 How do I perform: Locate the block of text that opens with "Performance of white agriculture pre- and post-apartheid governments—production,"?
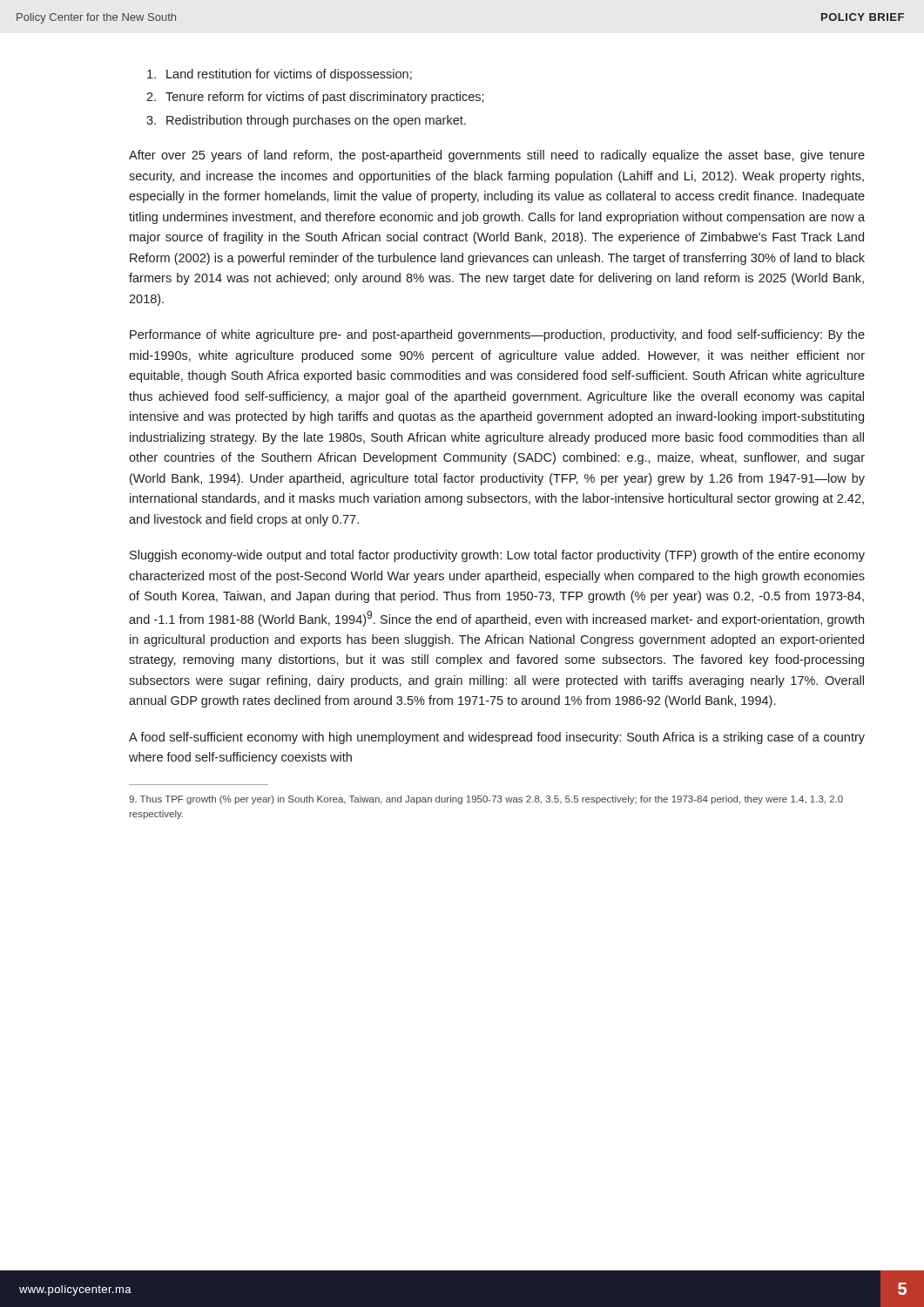(x=497, y=427)
